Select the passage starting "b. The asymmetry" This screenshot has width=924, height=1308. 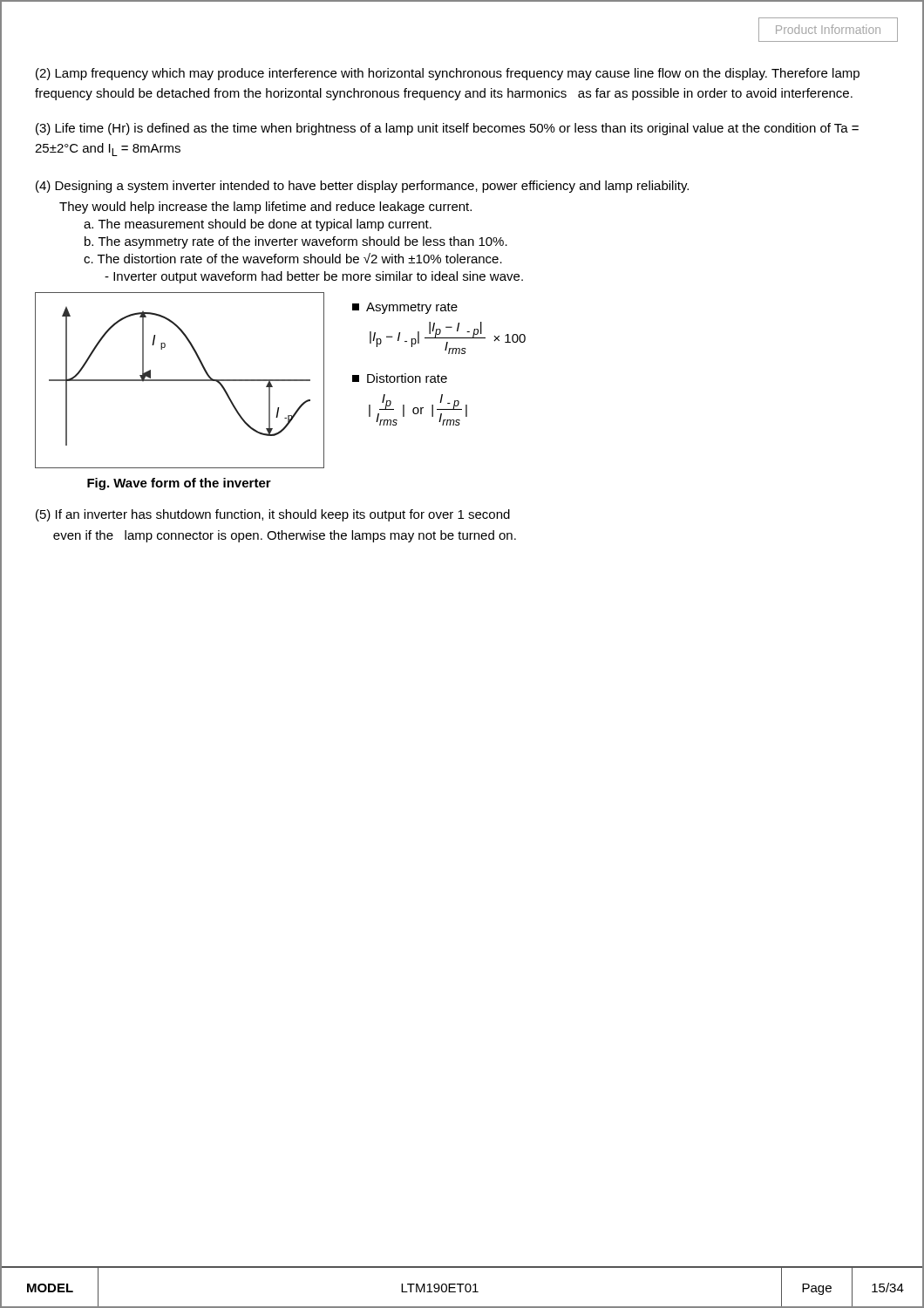pyautogui.click(x=296, y=241)
